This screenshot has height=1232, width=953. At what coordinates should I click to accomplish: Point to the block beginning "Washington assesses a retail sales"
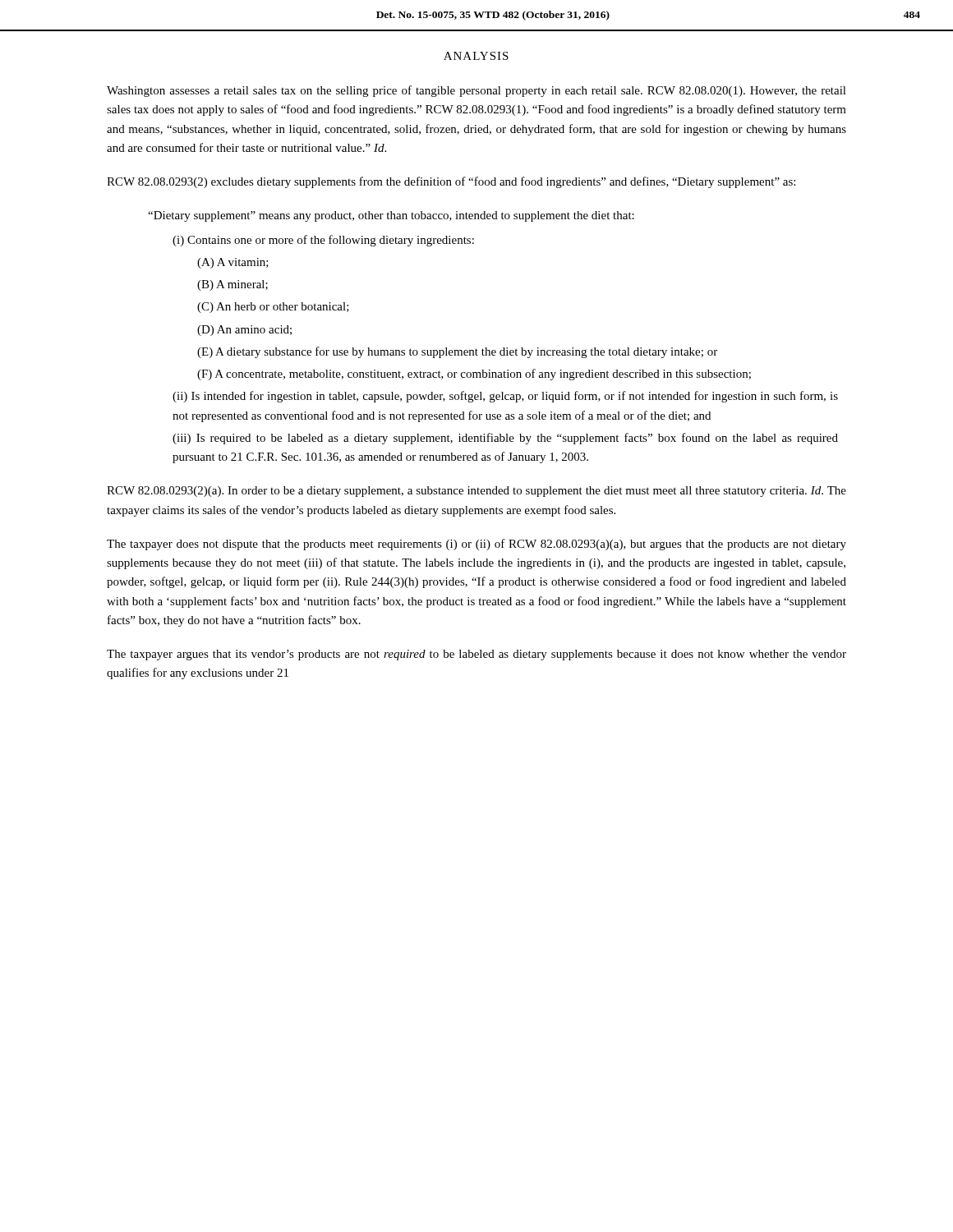(476, 119)
